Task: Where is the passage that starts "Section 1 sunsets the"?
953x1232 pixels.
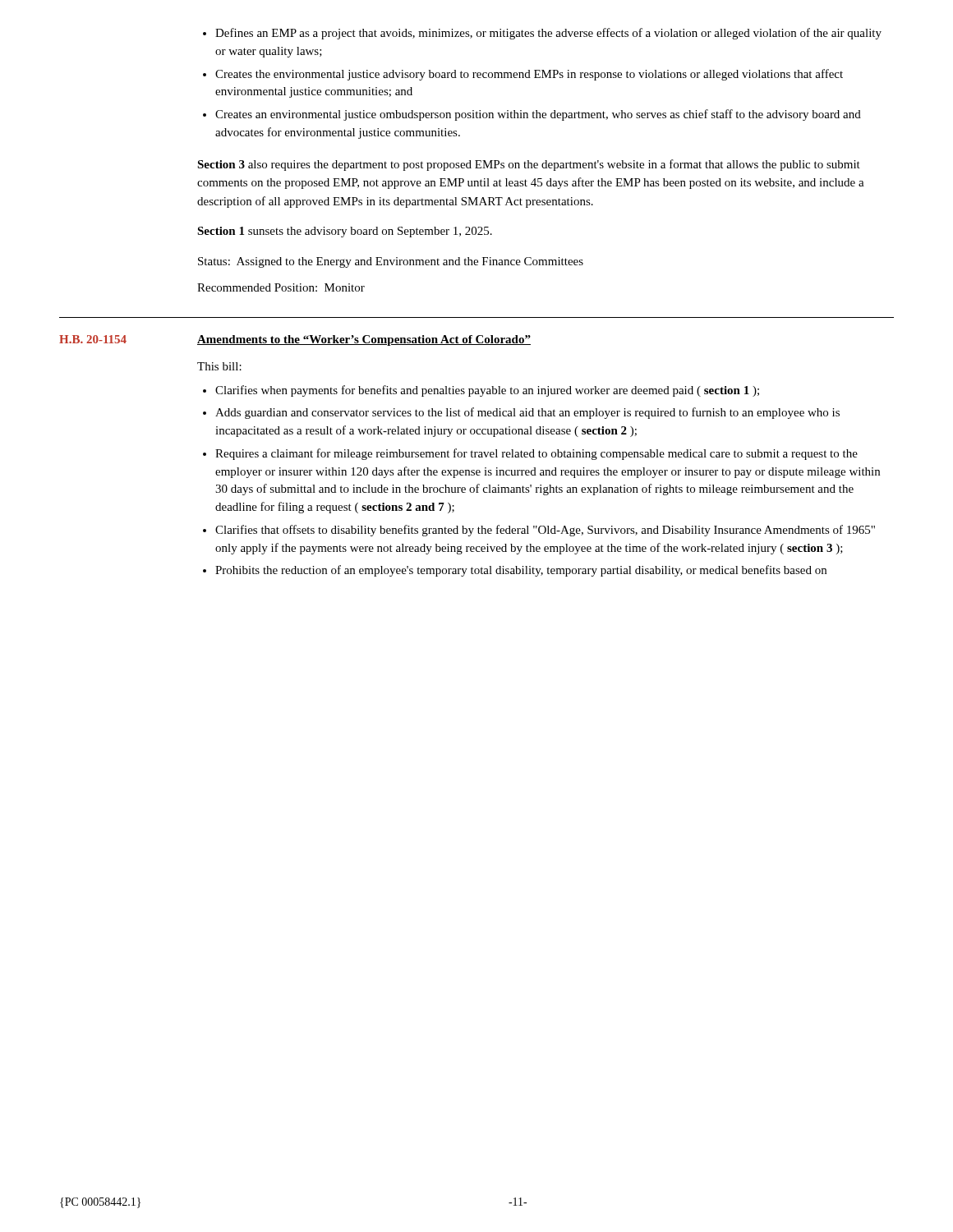Action: 345,231
